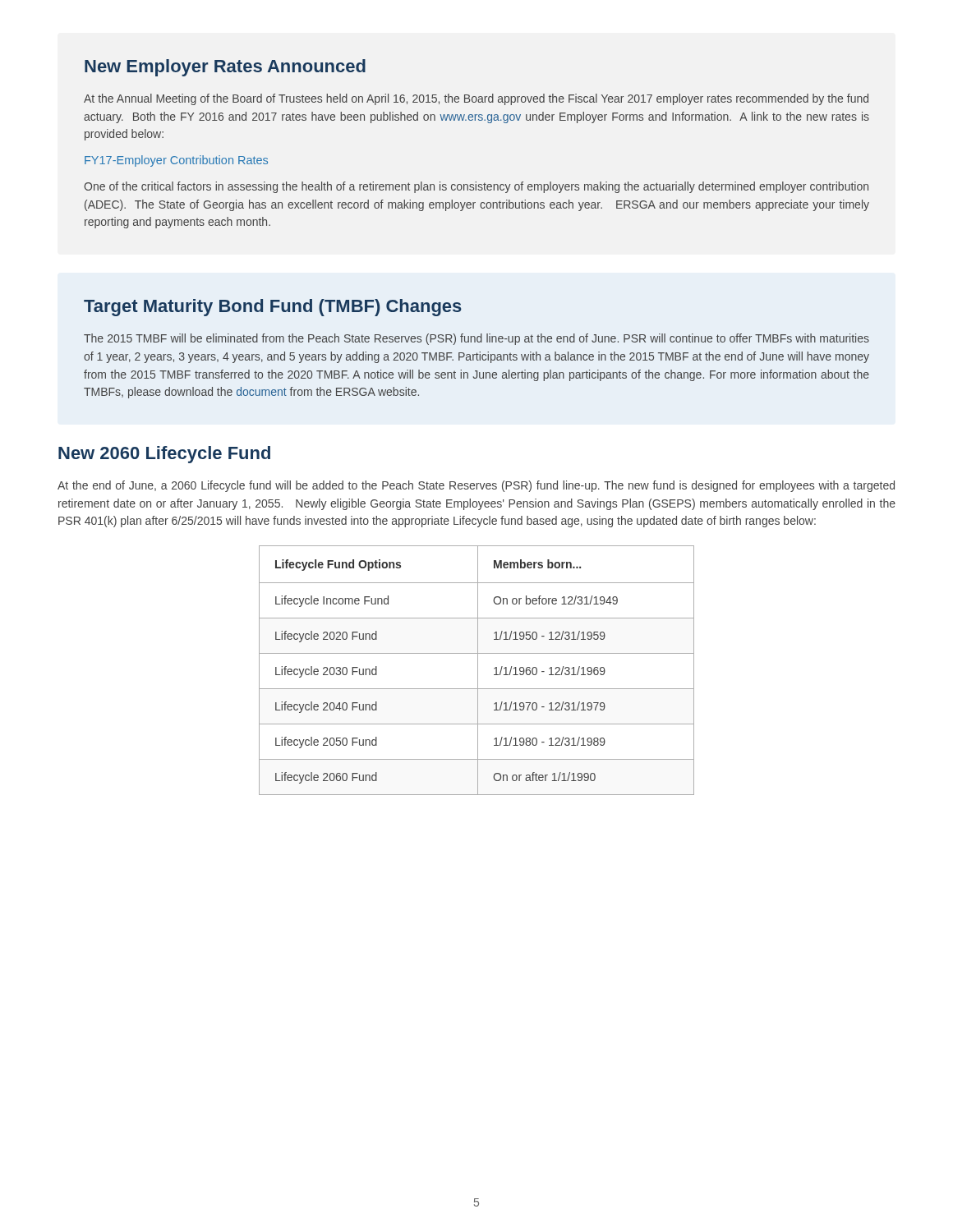Navigate to the region starting "The 2015 TMBF will be"
Image resolution: width=953 pixels, height=1232 pixels.
pos(476,365)
